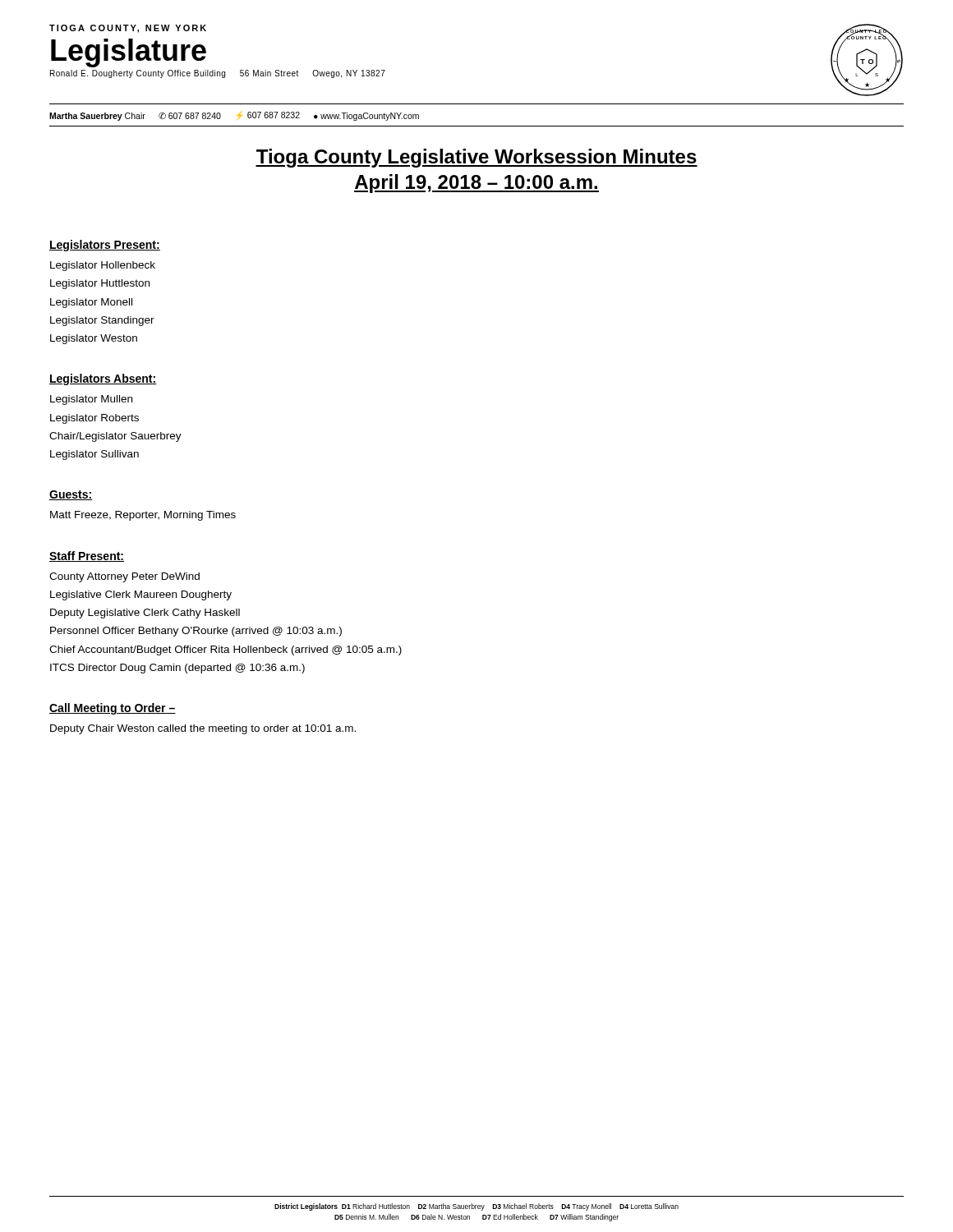Find the list item containing "Chair/Legislator Sauerbrey"

pyautogui.click(x=115, y=436)
